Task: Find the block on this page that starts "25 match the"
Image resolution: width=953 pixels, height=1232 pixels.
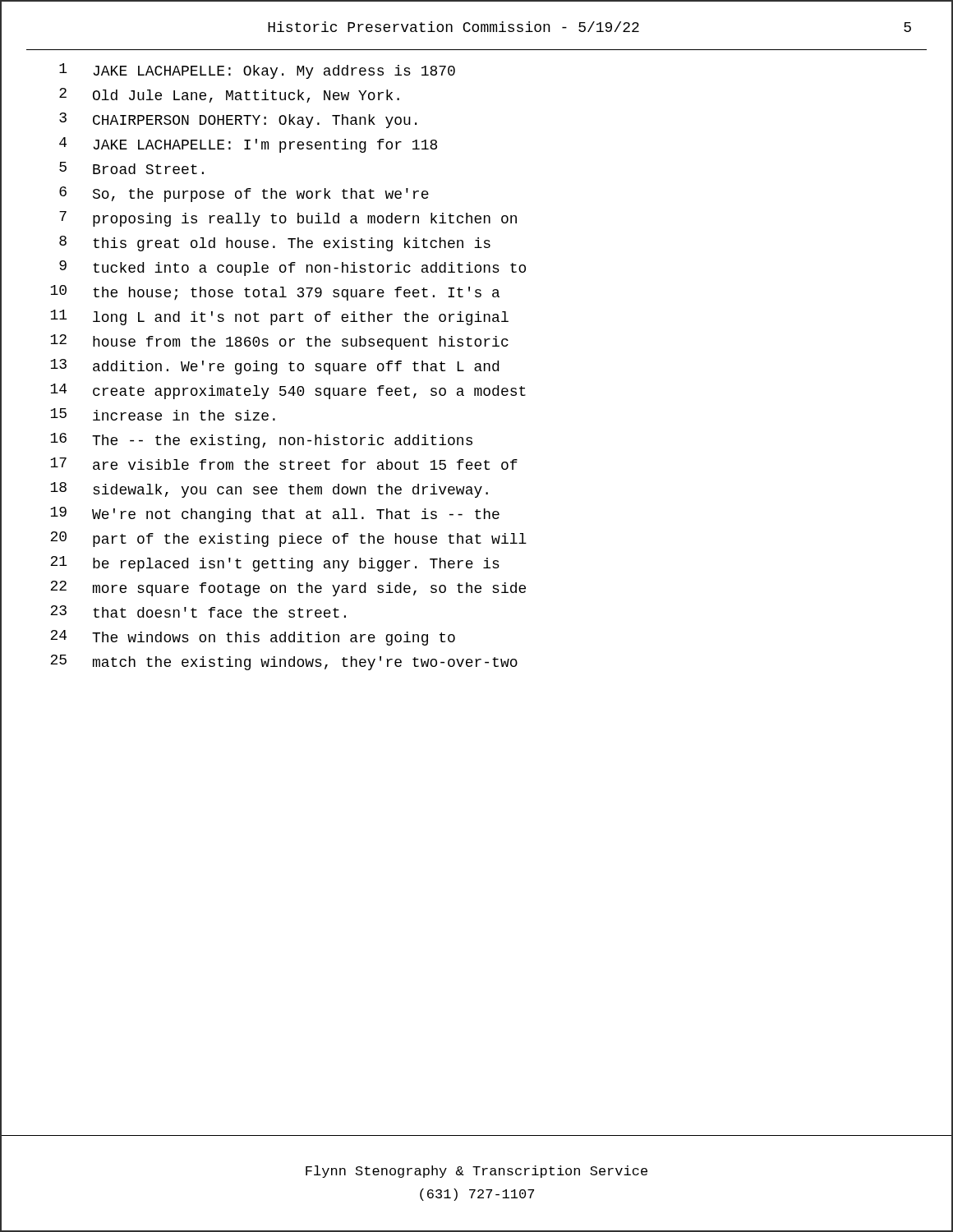Action: (476, 663)
